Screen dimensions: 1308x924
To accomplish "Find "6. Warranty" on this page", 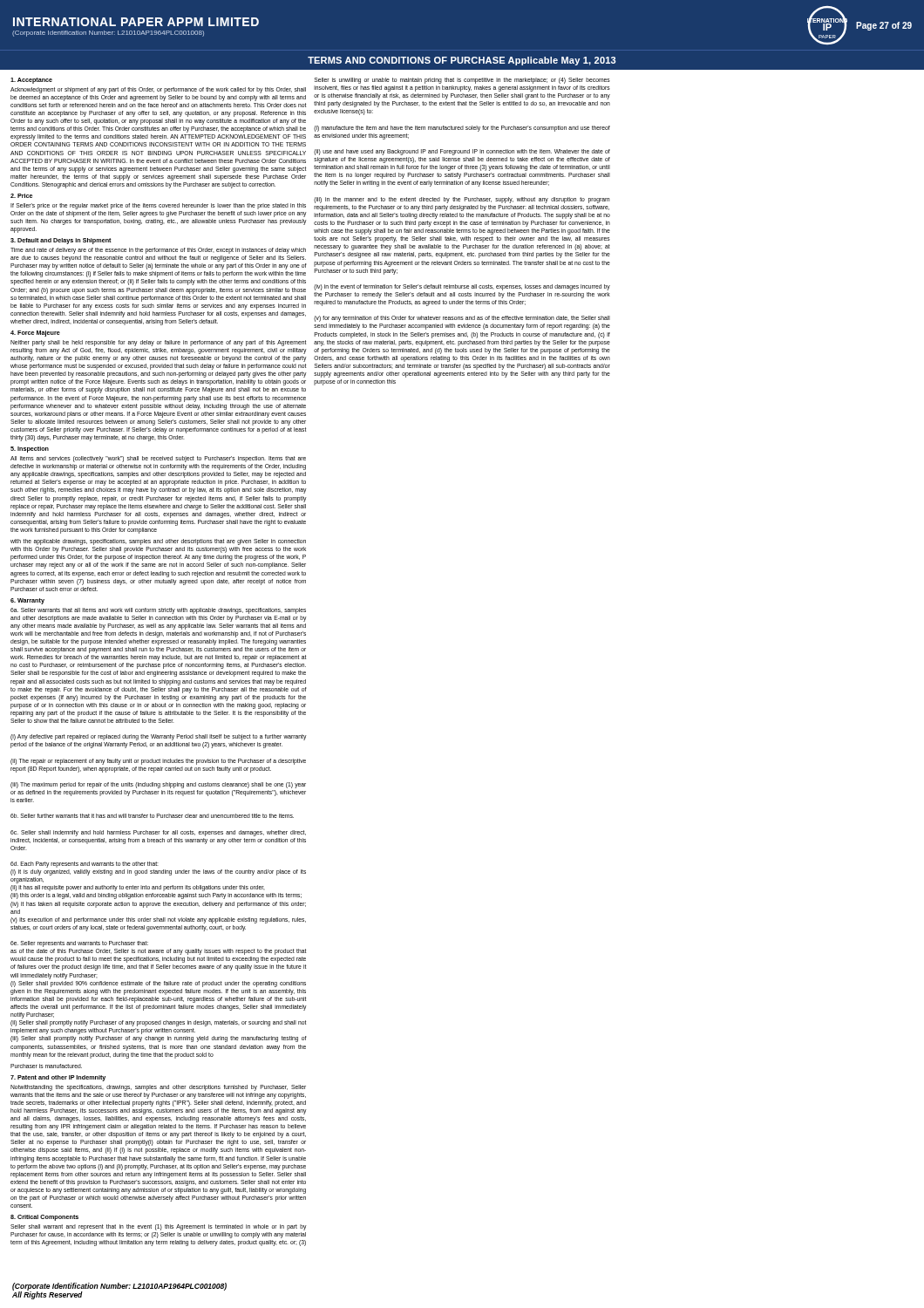I will click(27, 600).
